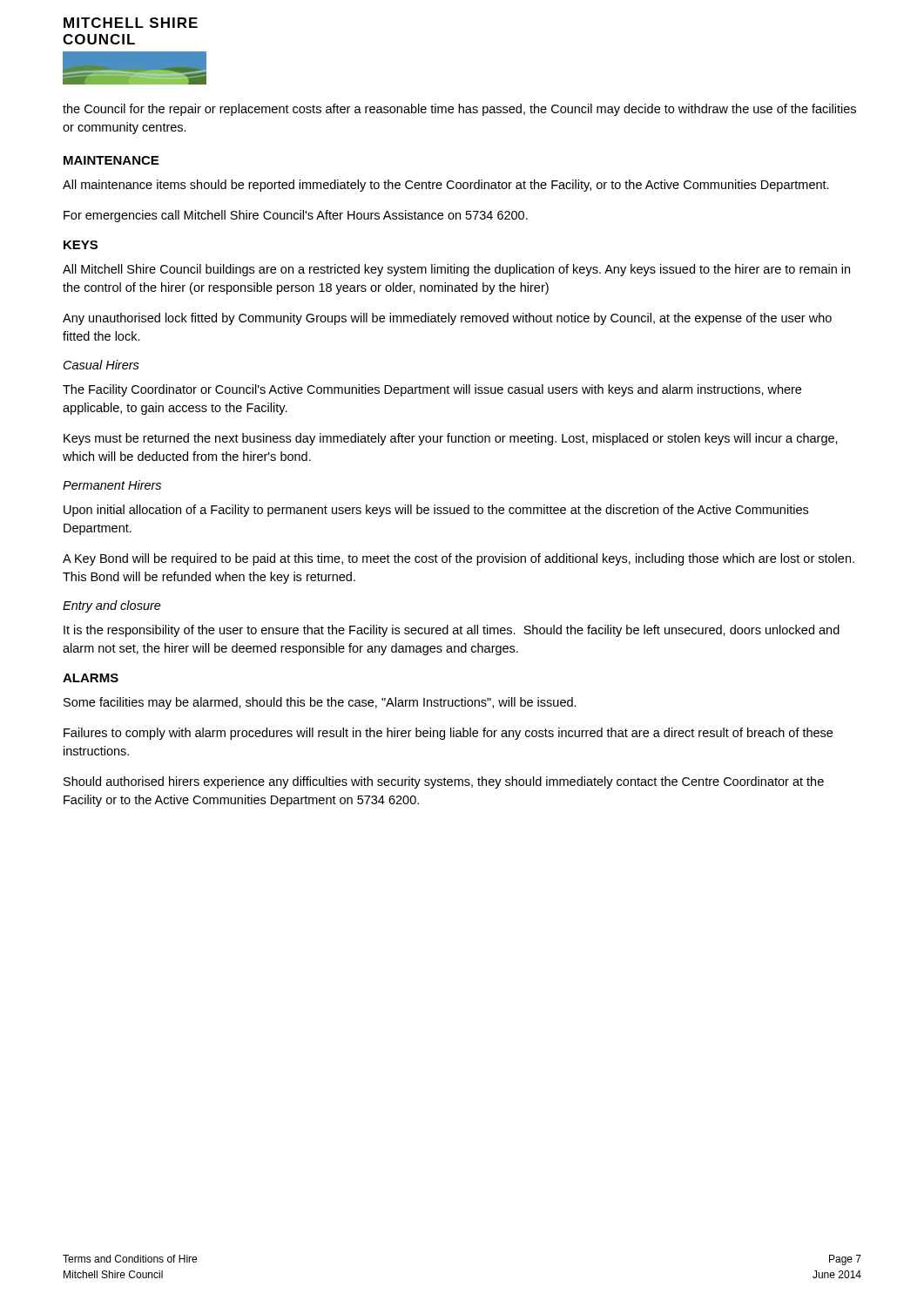Find the text starting "Upon initial allocation of"
This screenshot has height=1307, width=924.
coord(462,520)
